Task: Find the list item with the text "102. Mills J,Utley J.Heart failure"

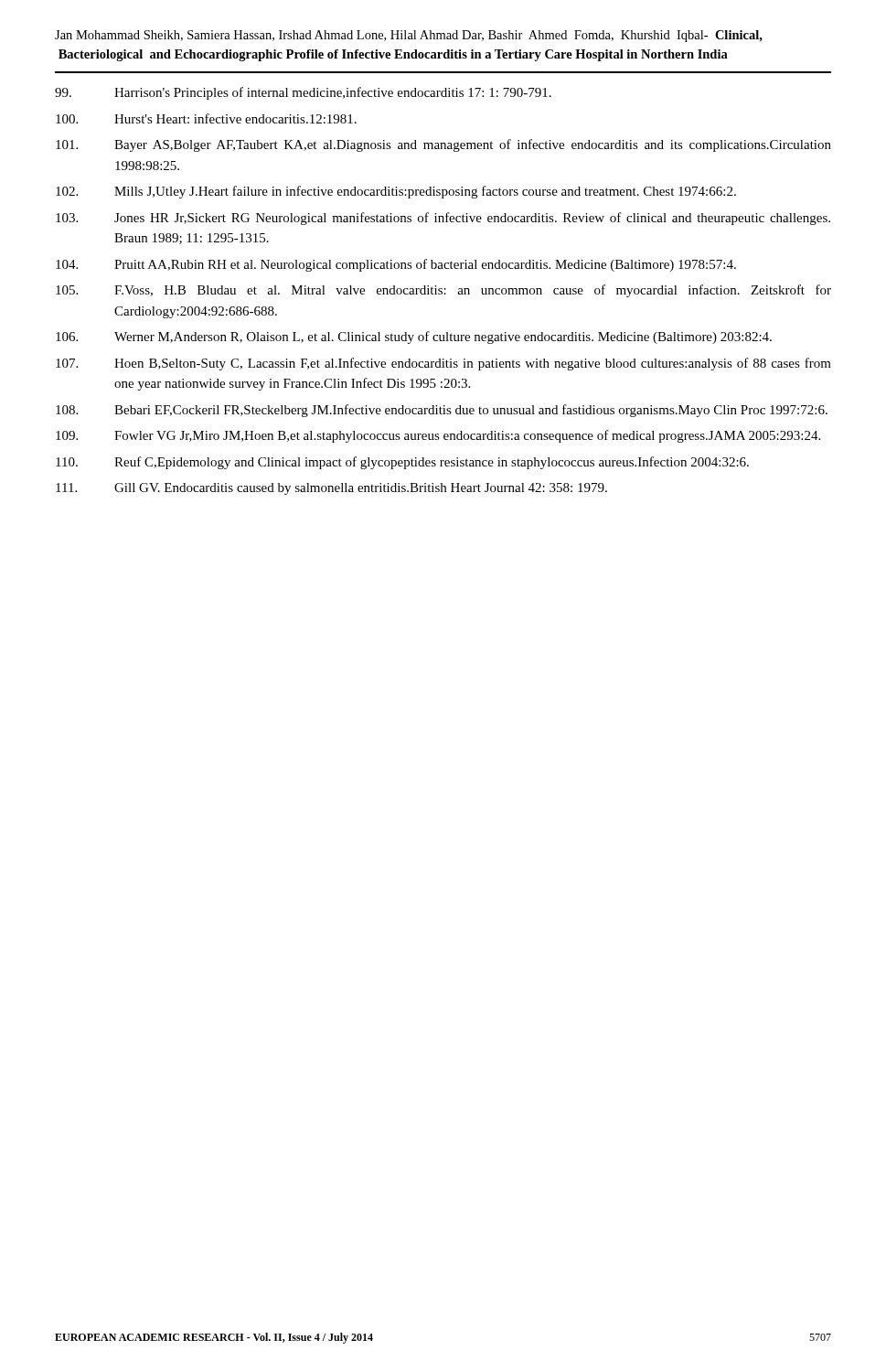Action: pos(443,191)
